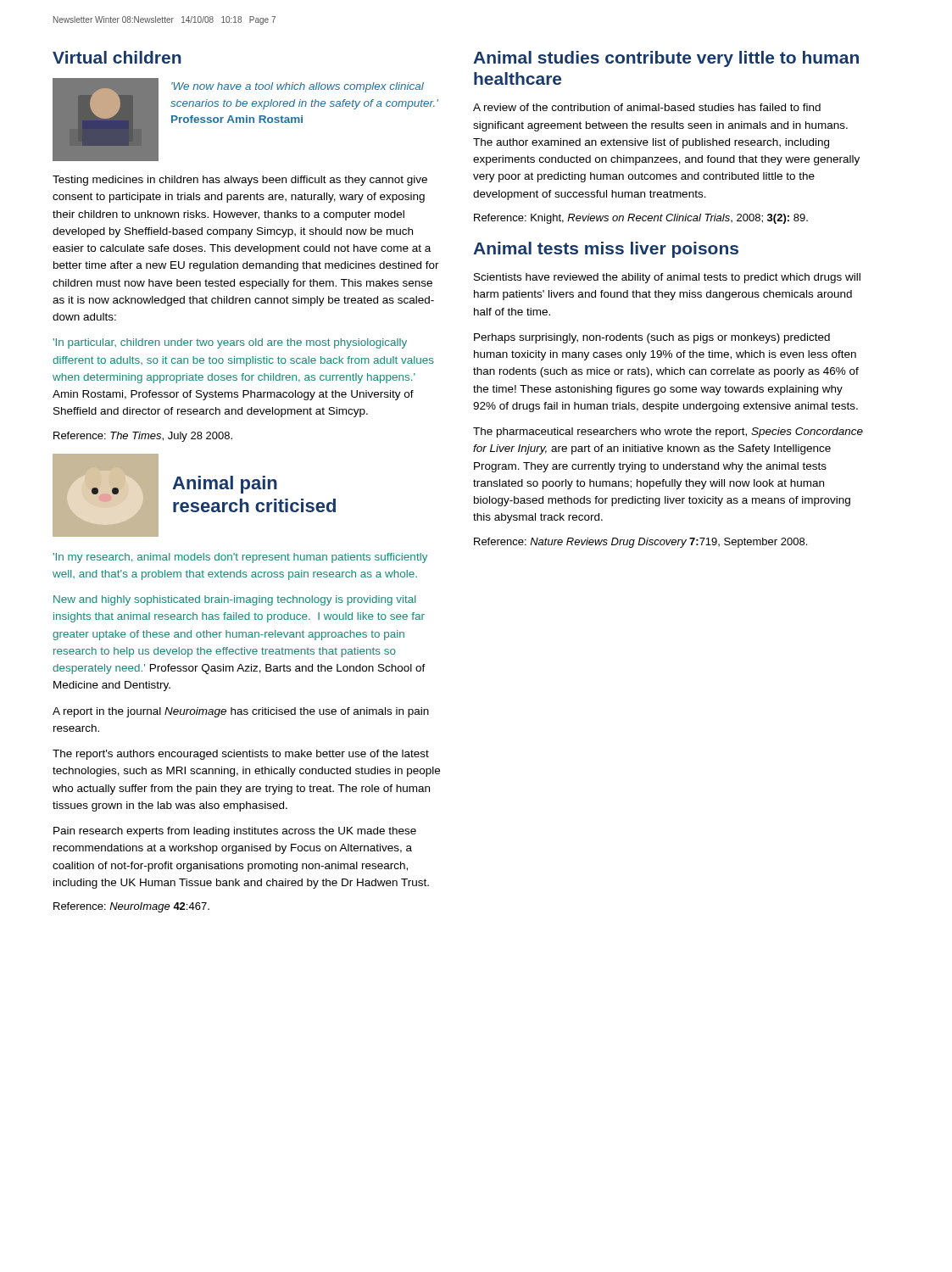The width and height of the screenshot is (952, 1272).
Task: Find the element starting "'In my research, animal models don't"
Action: click(x=240, y=565)
